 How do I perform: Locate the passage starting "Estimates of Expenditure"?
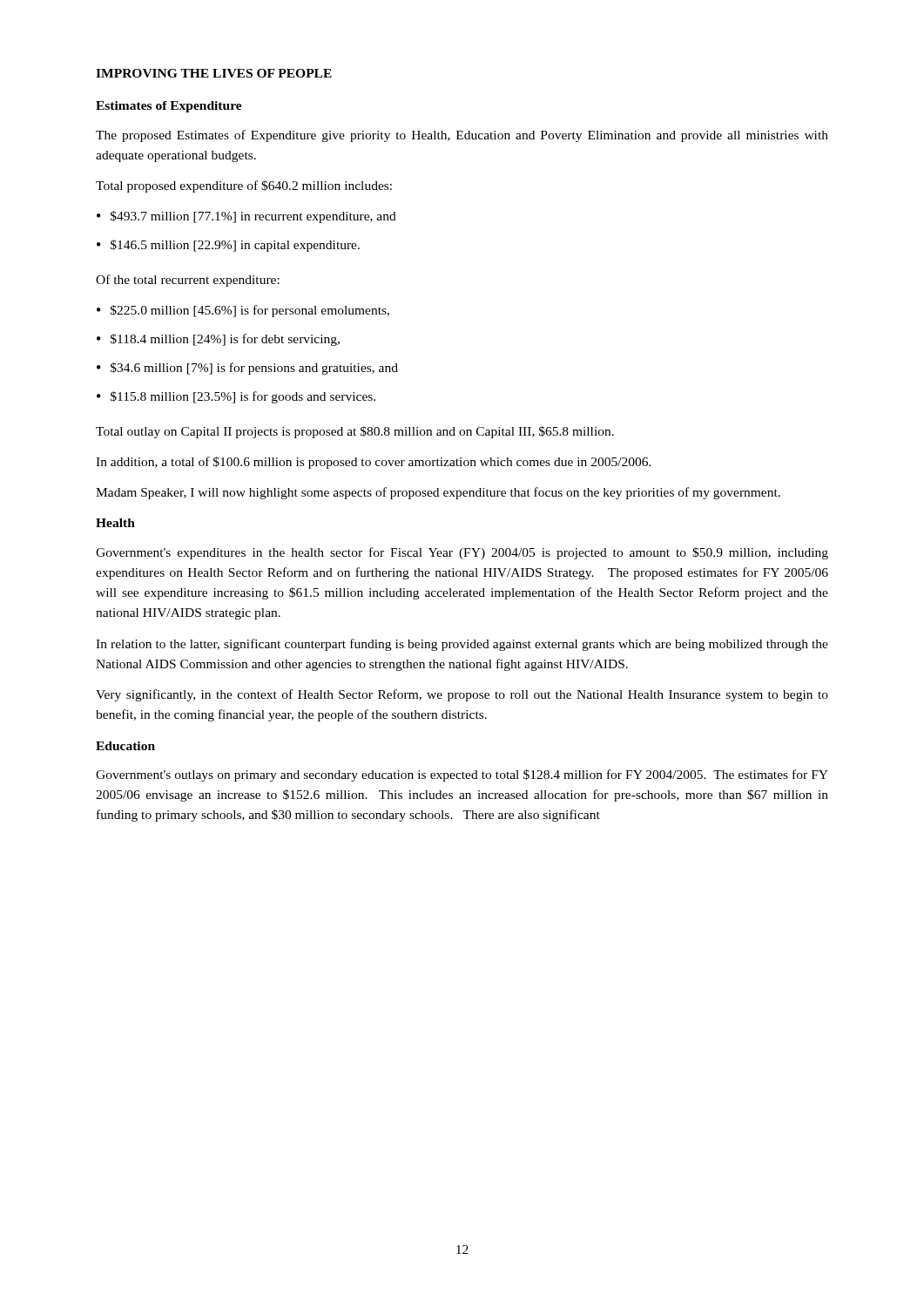[169, 105]
